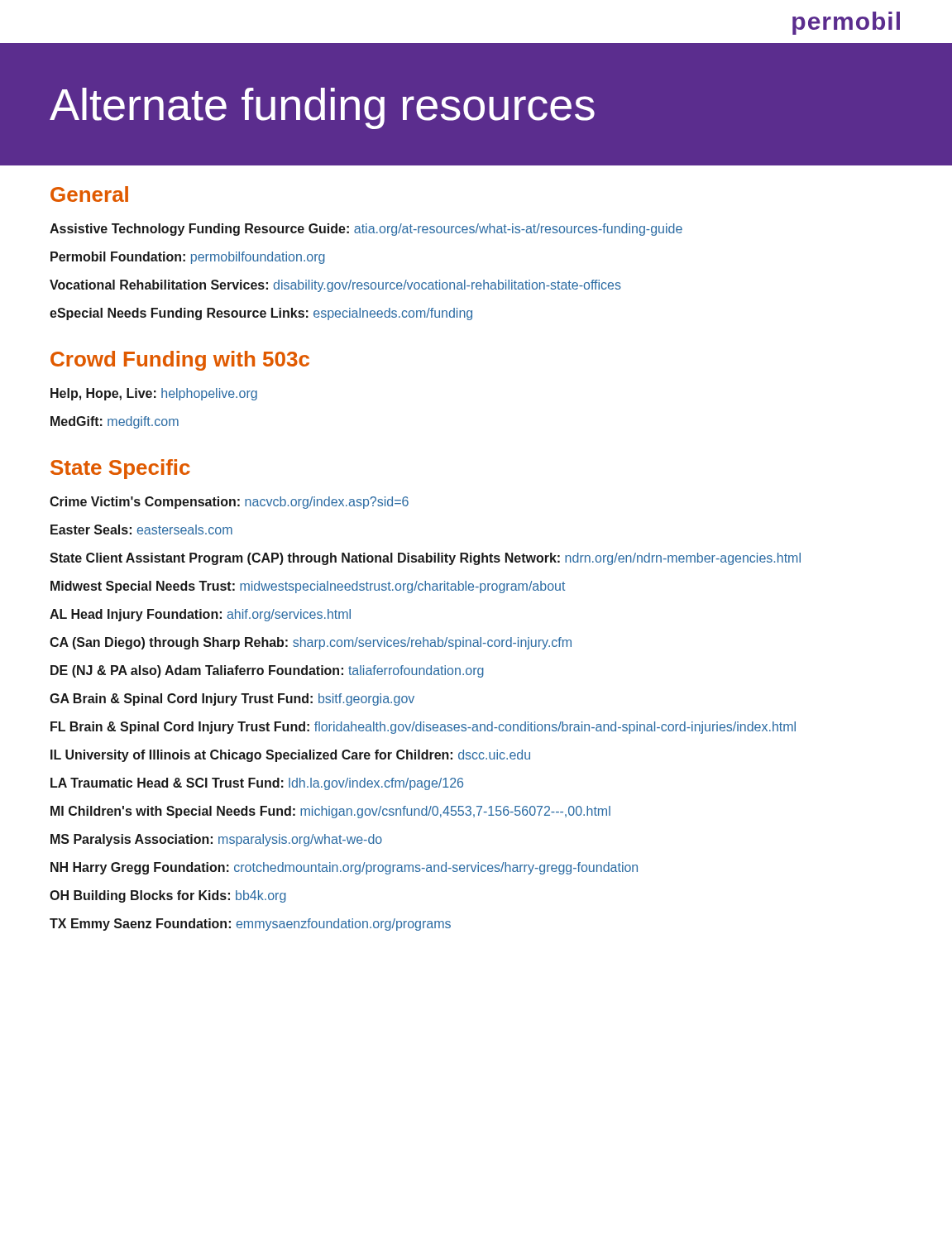Select the region starting "CA (San Diego) through Sharp"

(311, 642)
